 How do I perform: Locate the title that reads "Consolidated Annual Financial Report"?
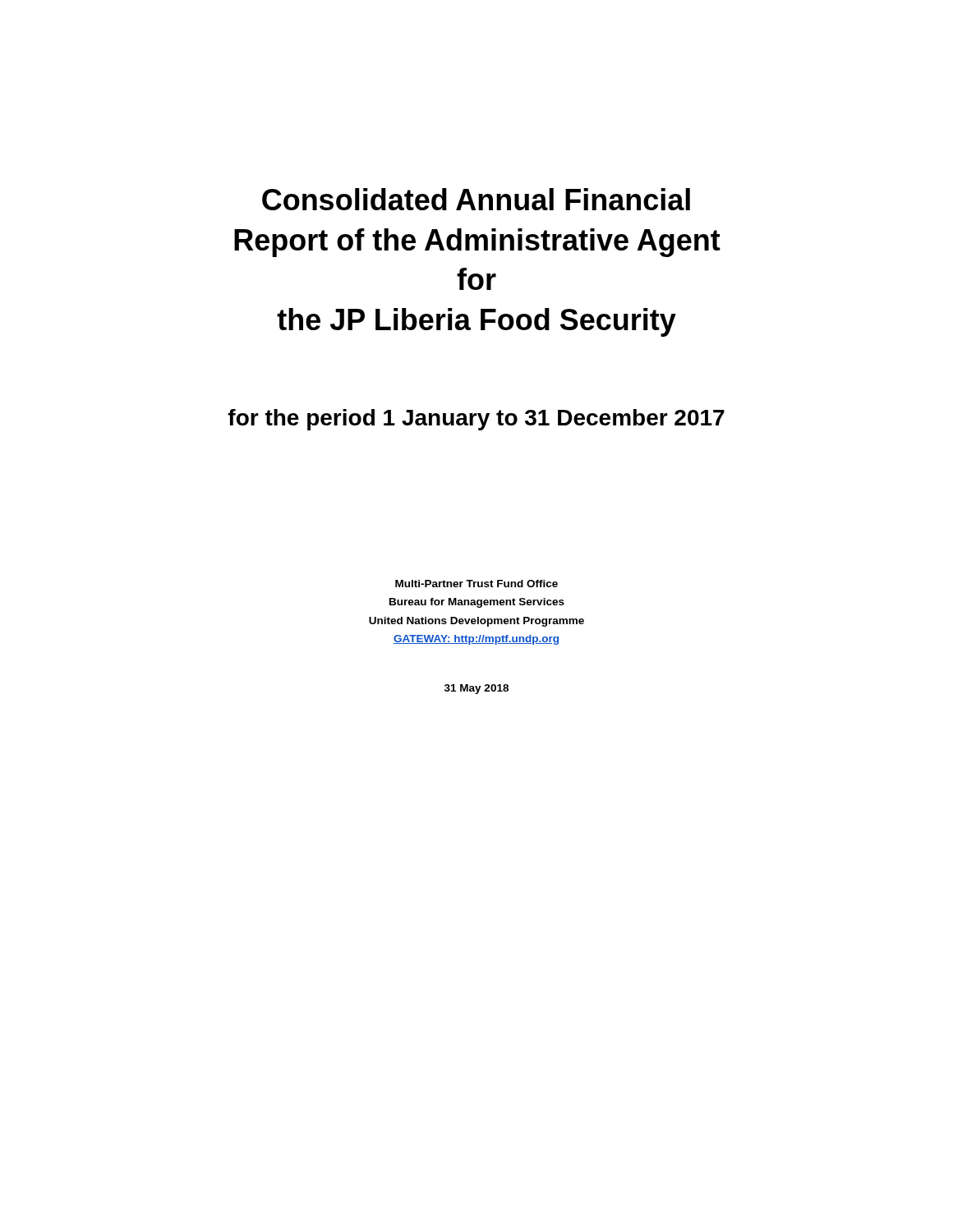pyautogui.click(x=476, y=260)
